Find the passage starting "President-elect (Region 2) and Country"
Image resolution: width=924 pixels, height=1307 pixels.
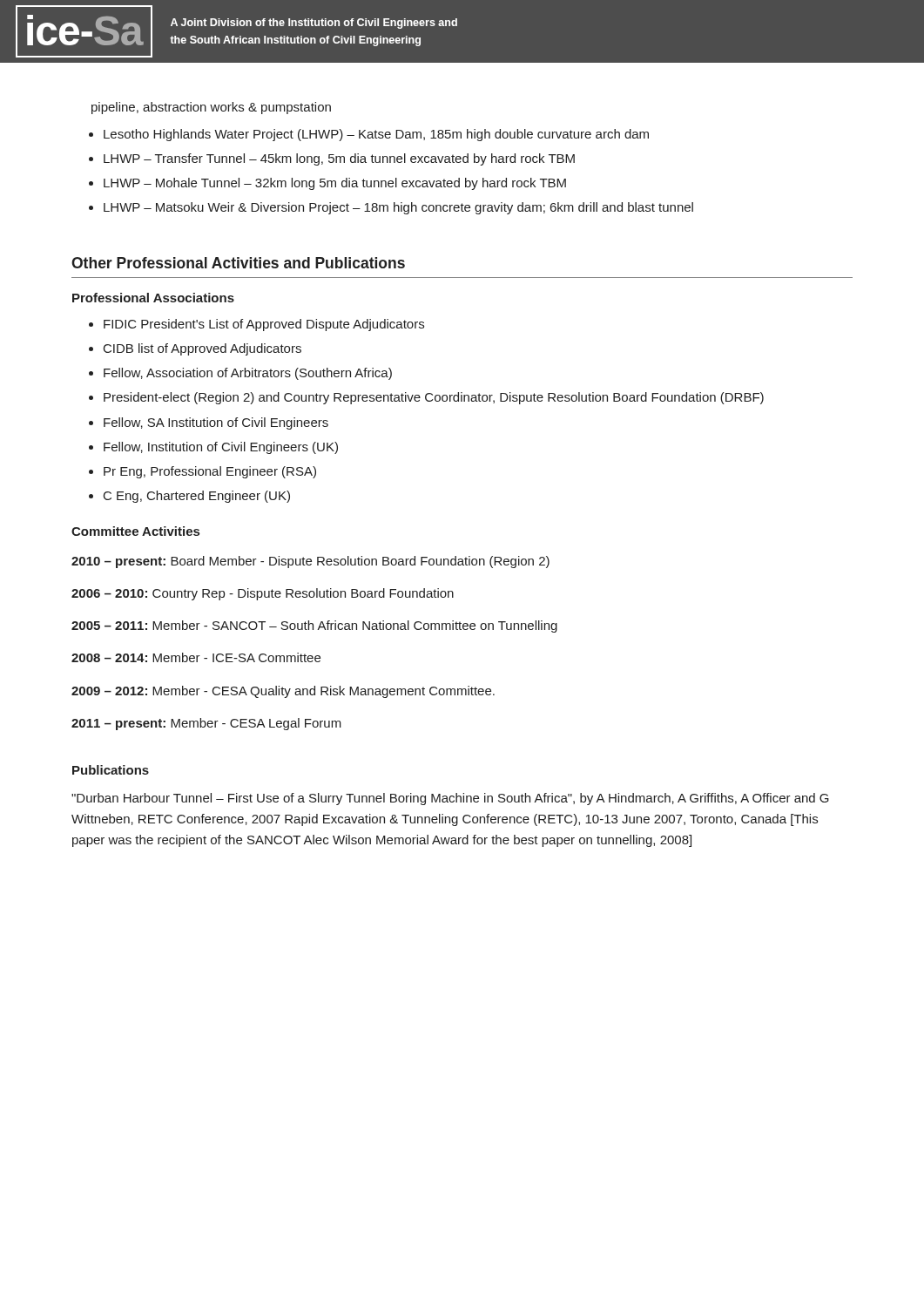pos(462,397)
